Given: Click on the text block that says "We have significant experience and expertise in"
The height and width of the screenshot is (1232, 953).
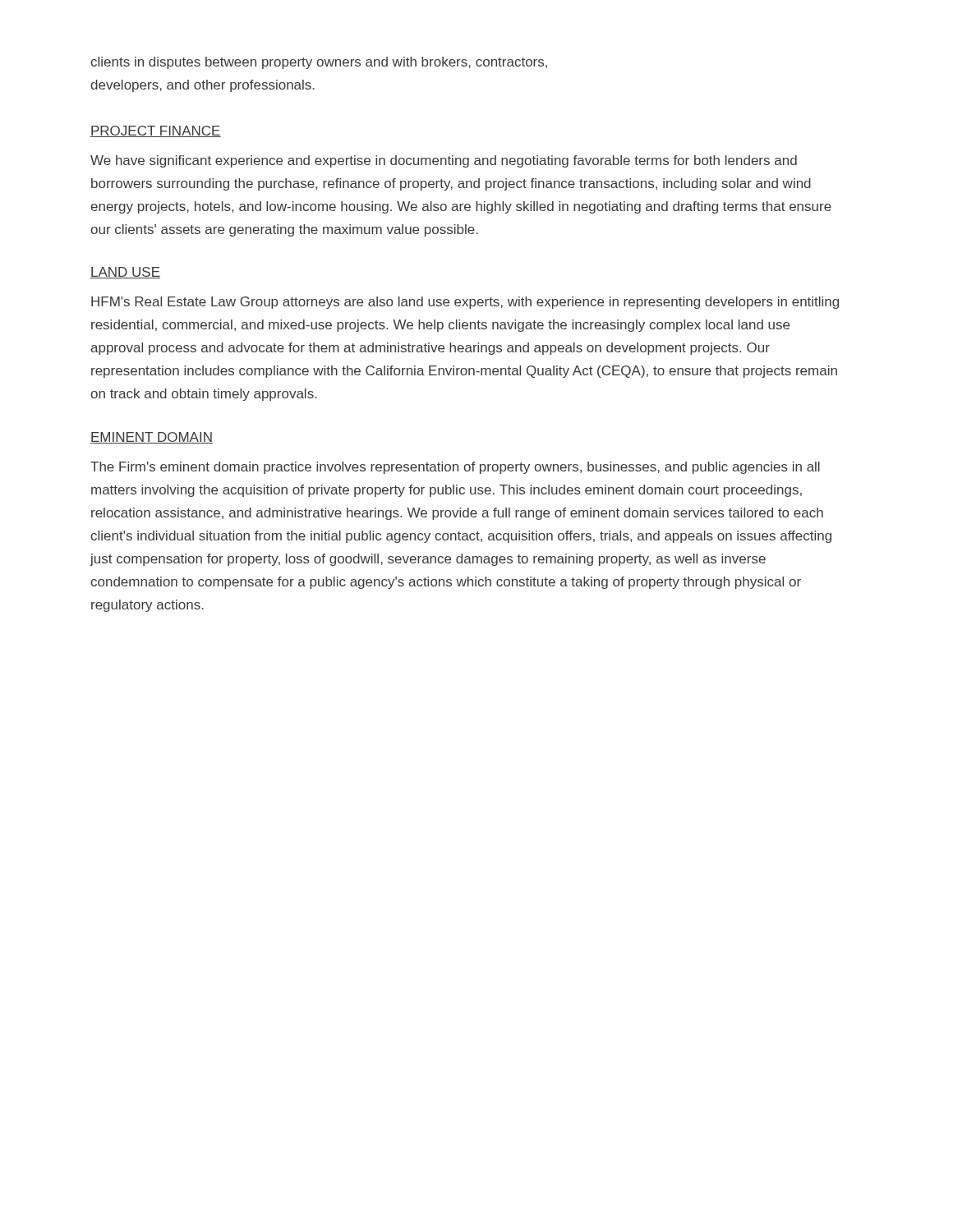Looking at the screenshot, I should click(461, 195).
